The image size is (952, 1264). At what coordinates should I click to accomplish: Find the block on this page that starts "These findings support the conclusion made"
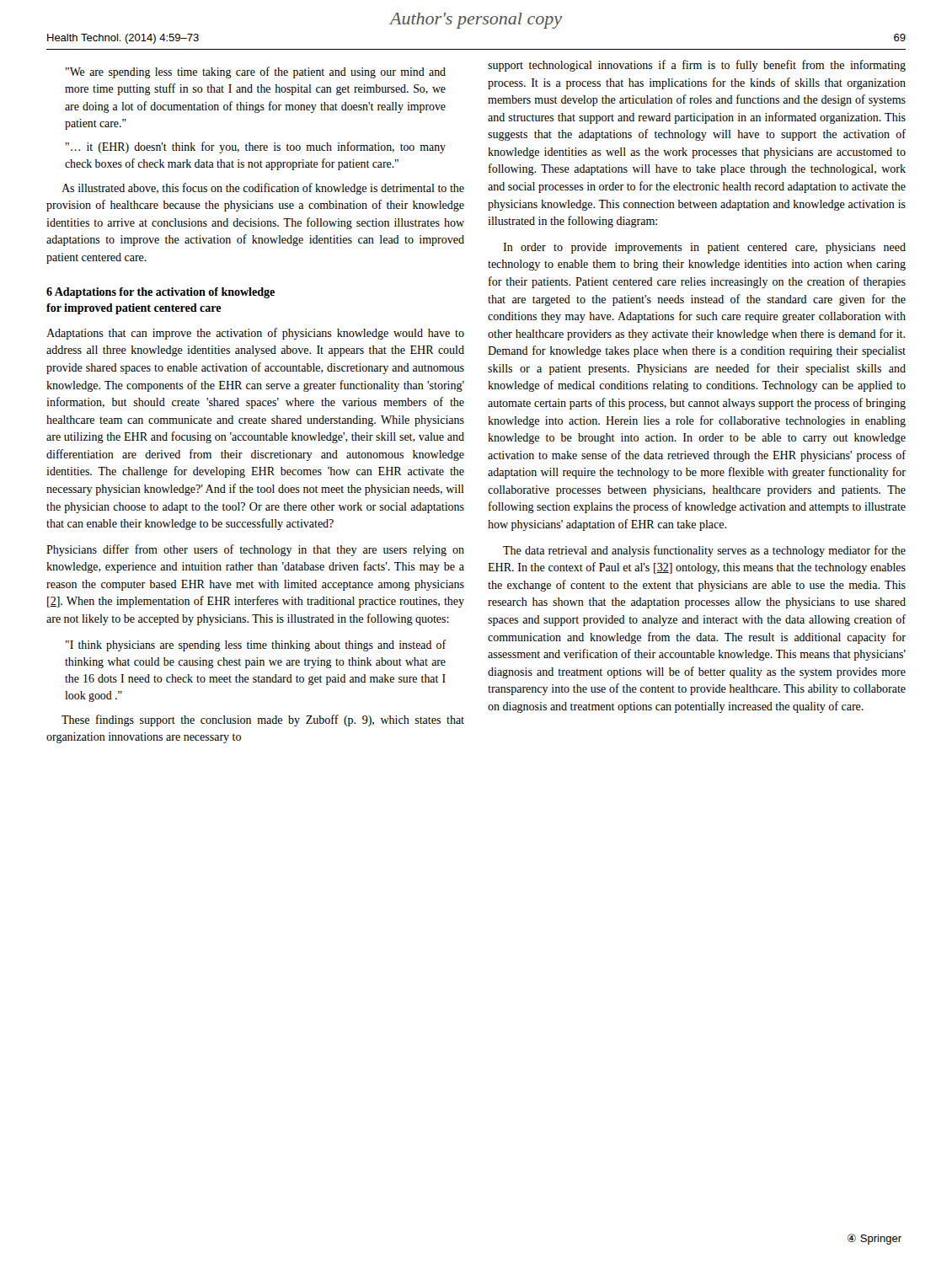(x=255, y=729)
